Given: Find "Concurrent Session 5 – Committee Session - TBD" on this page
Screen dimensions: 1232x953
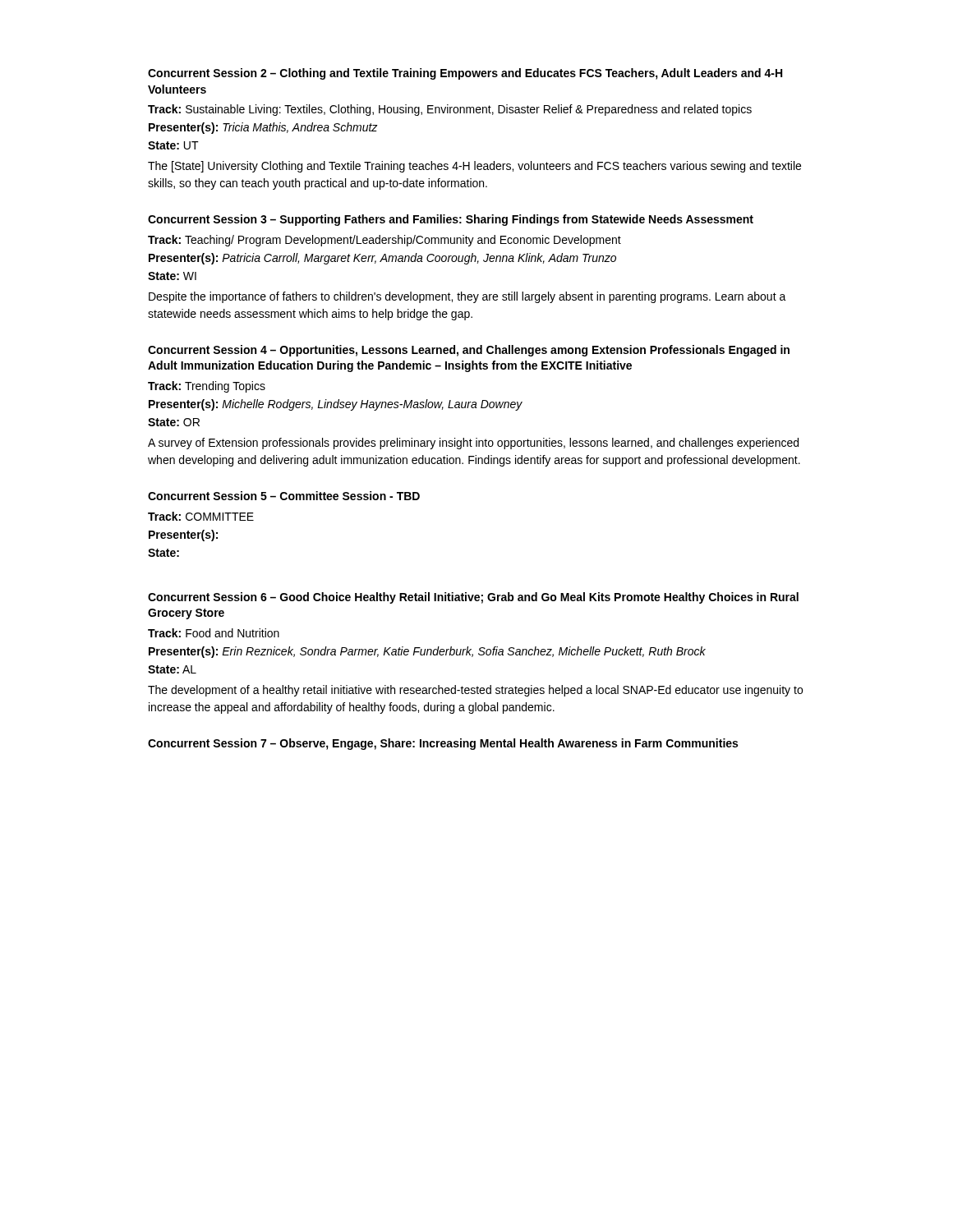Looking at the screenshot, I should [284, 496].
